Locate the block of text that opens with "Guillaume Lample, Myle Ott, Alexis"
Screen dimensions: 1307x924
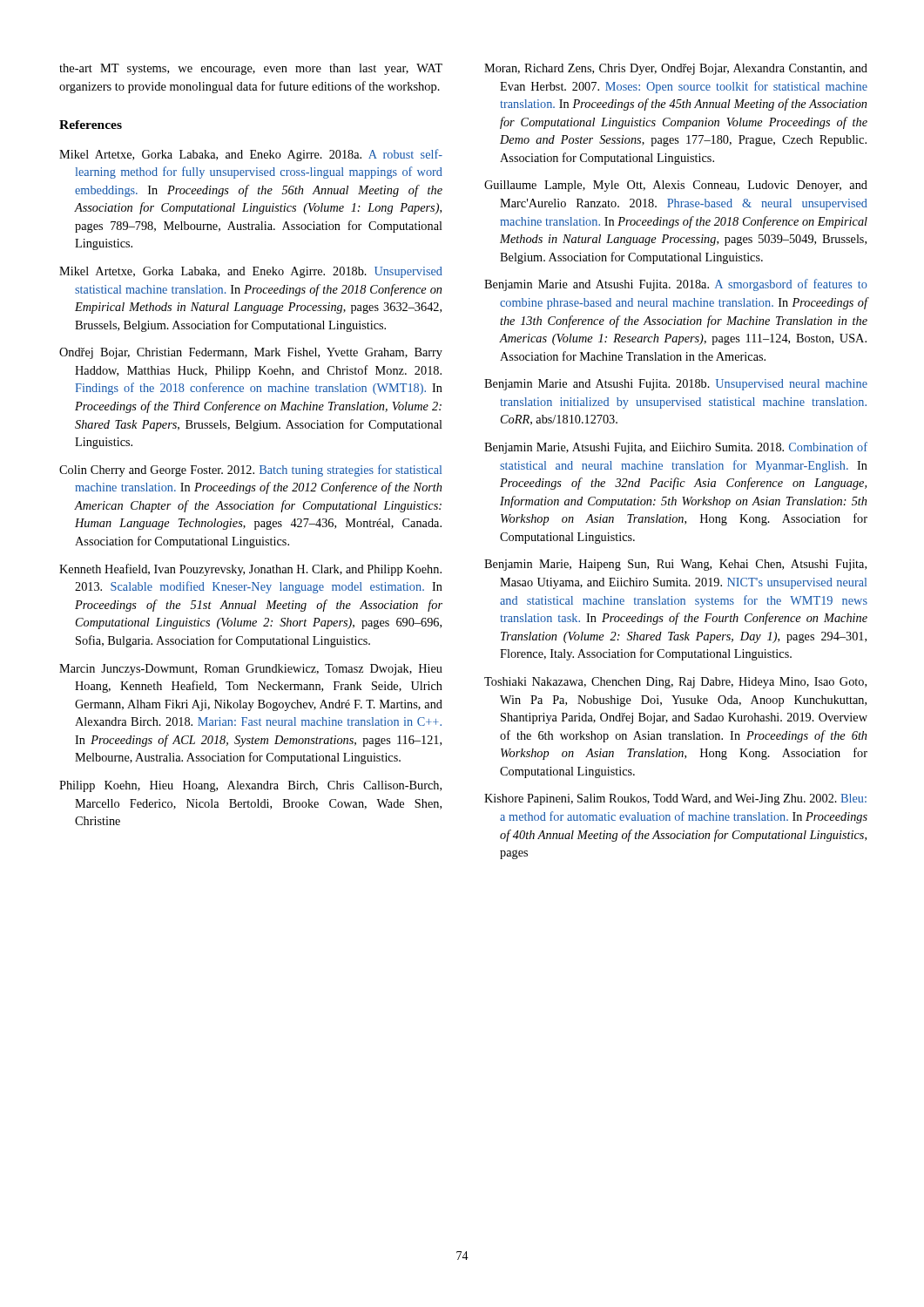click(676, 221)
